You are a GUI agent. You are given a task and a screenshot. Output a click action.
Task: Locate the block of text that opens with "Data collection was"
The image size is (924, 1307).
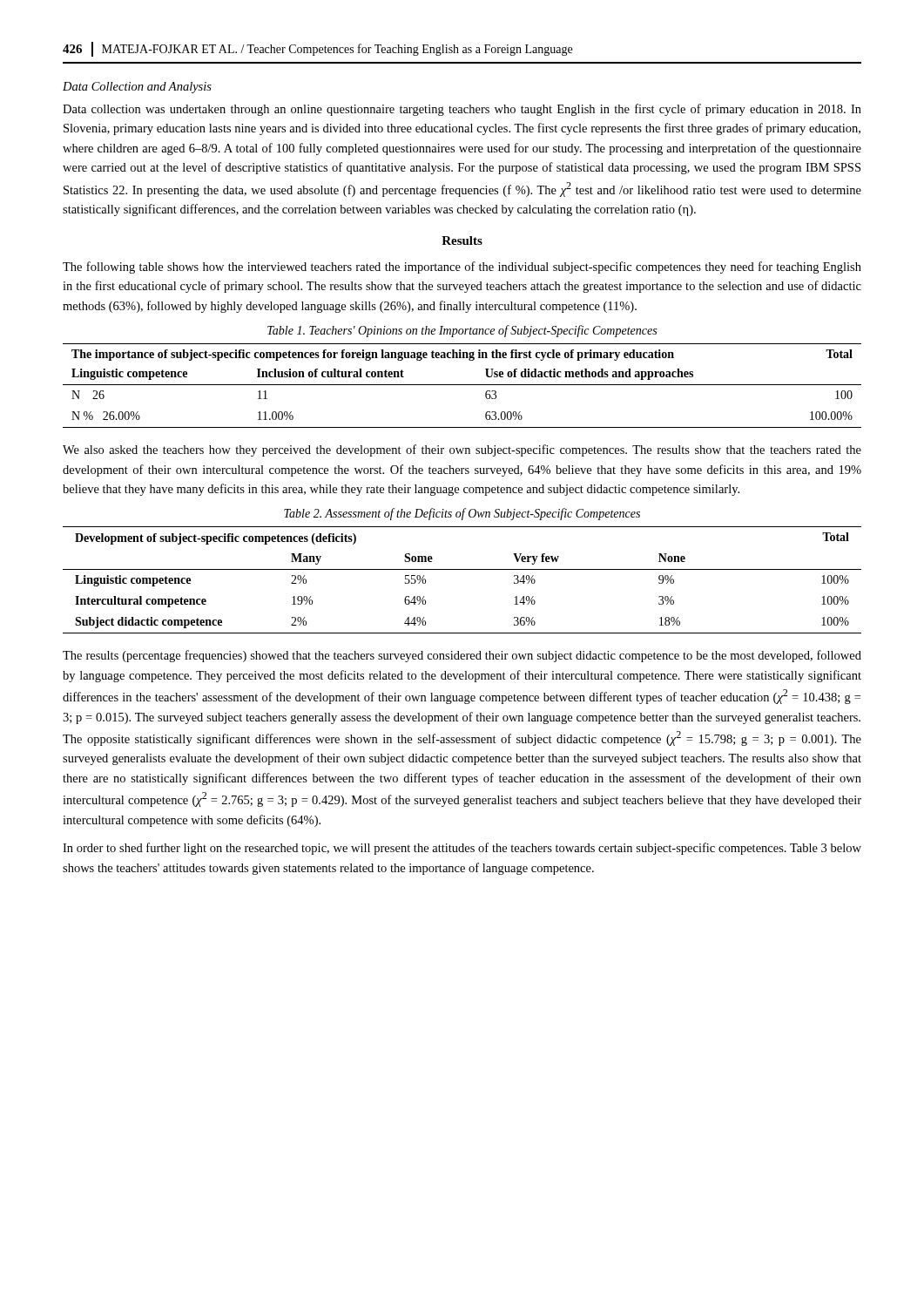tap(462, 159)
